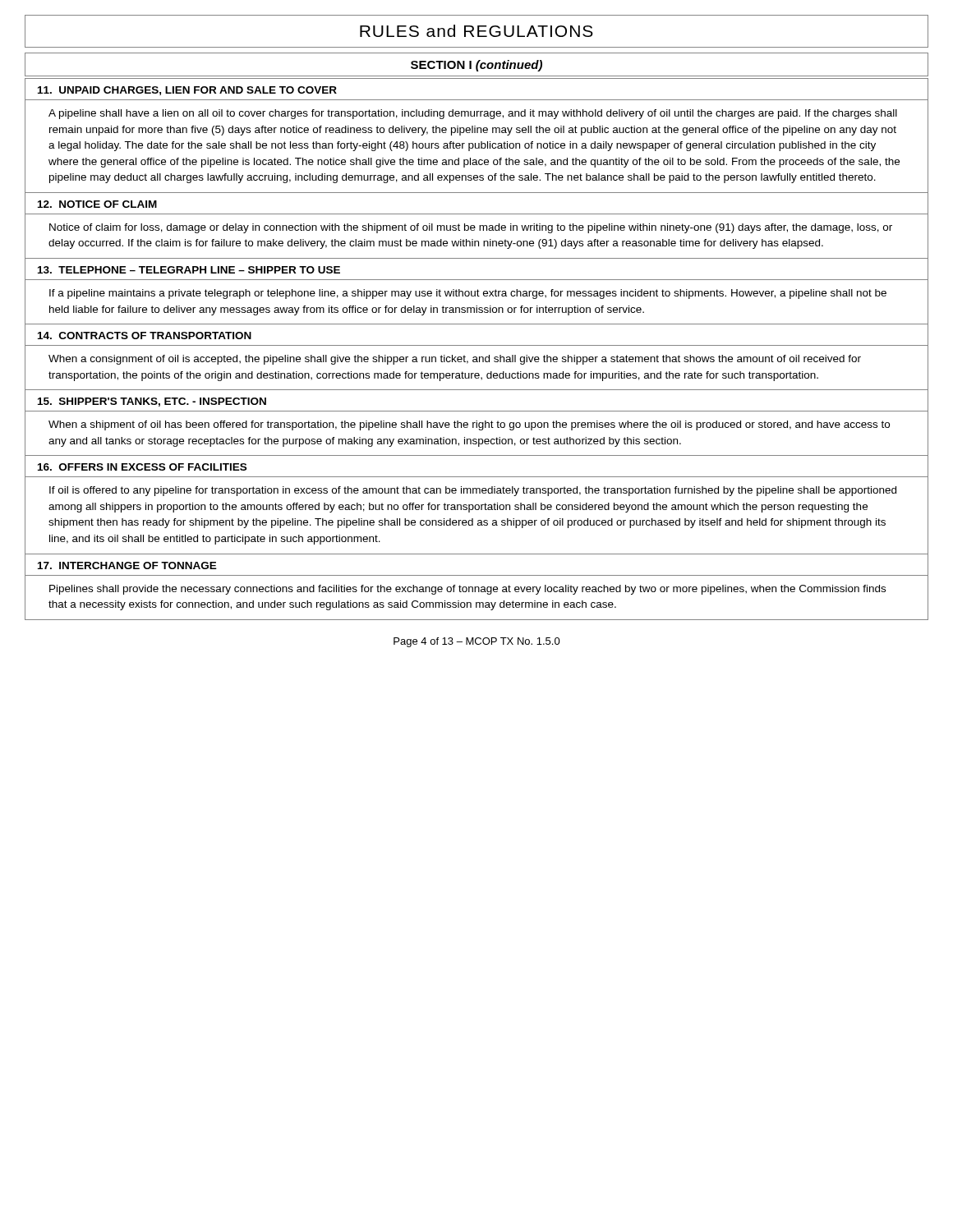Find the section header with the text "15. SHIPPER'S TANKS, ETC. - INSPECTION"
The width and height of the screenshot is (953, 1232).
tap(152, 401)
